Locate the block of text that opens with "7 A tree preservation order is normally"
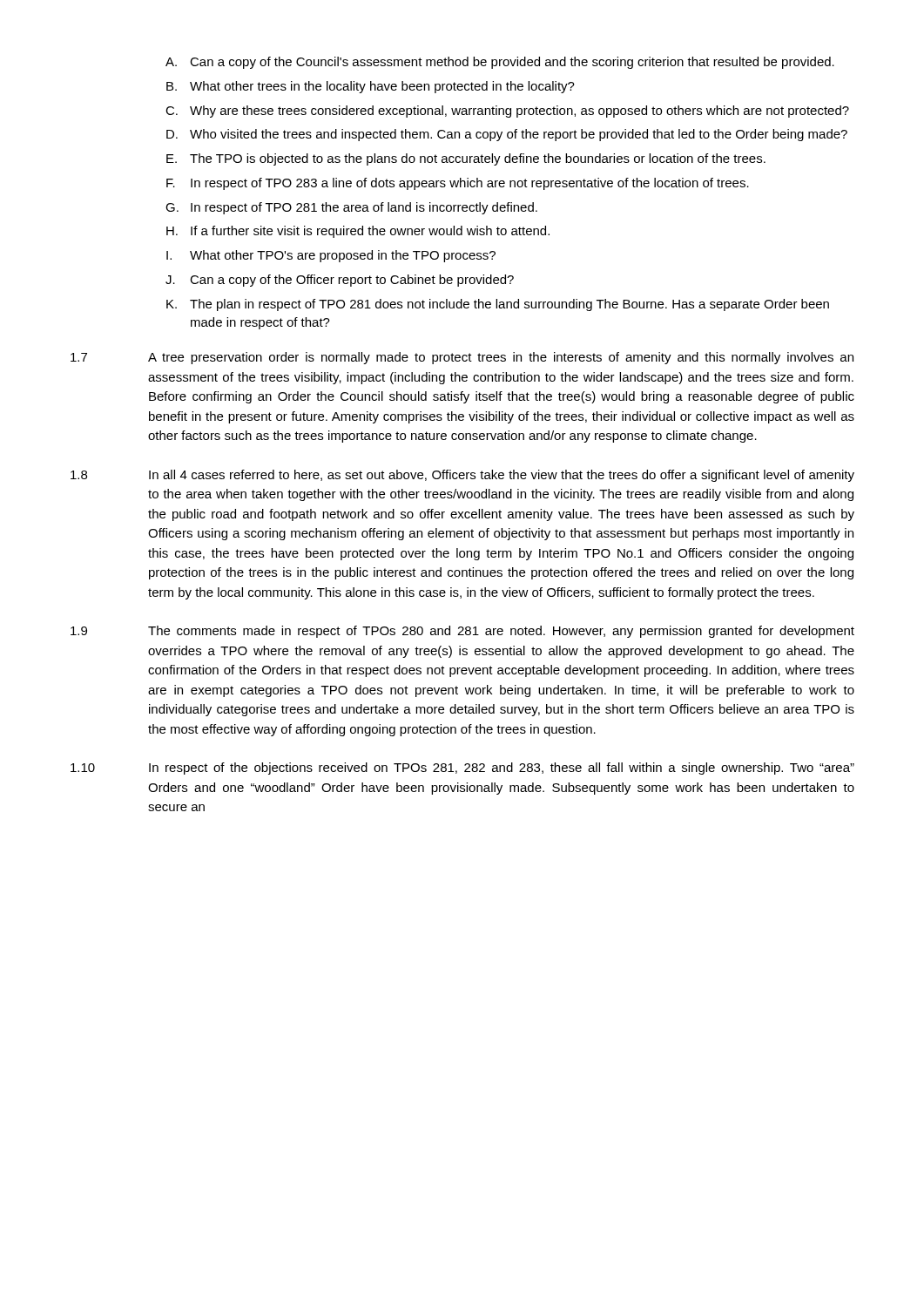Screen dimensions: 1307x924 (462, 397)
